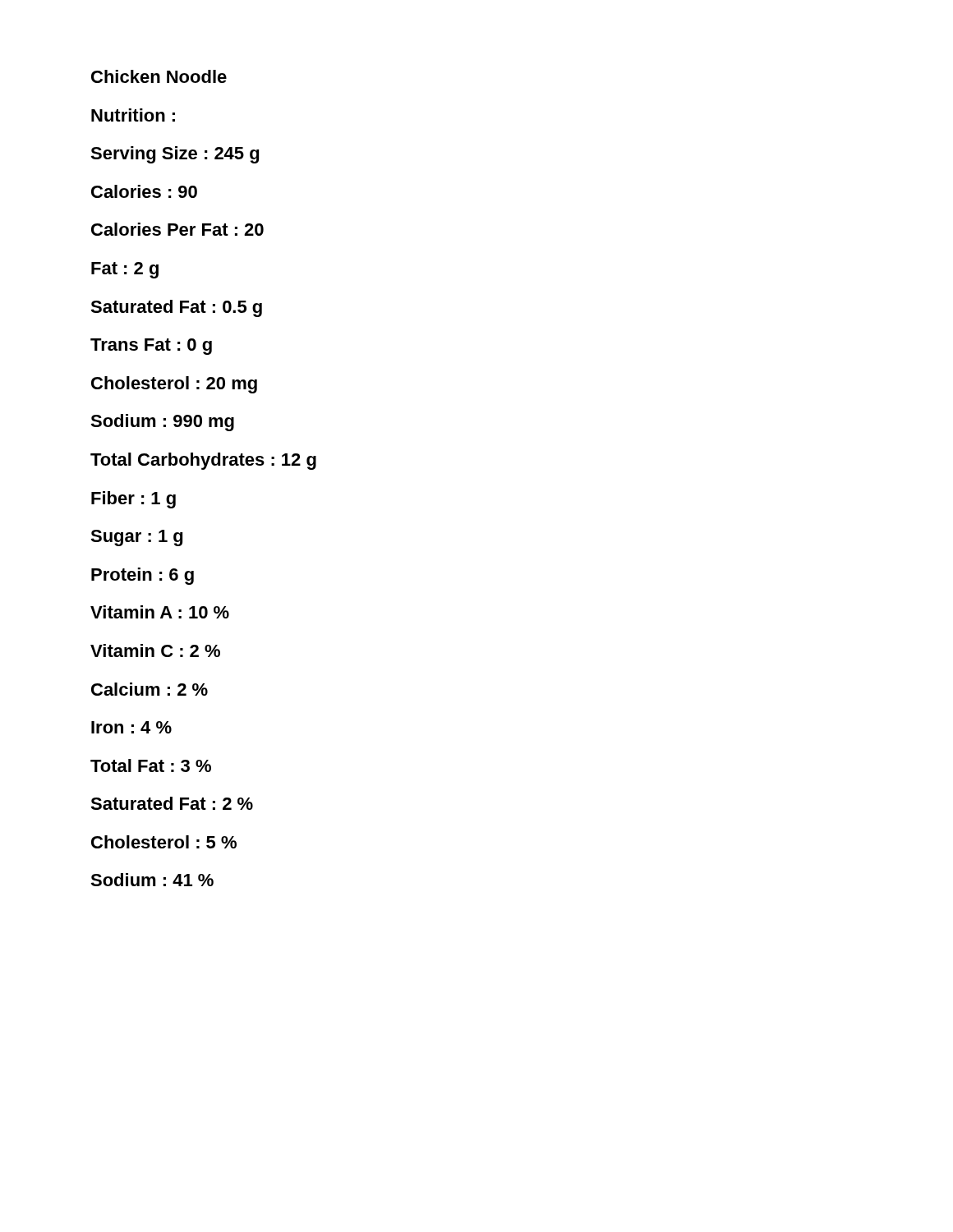Locate the text starting "Trans Fat : 0 g"
The image size is (953, 1232).
152,345
